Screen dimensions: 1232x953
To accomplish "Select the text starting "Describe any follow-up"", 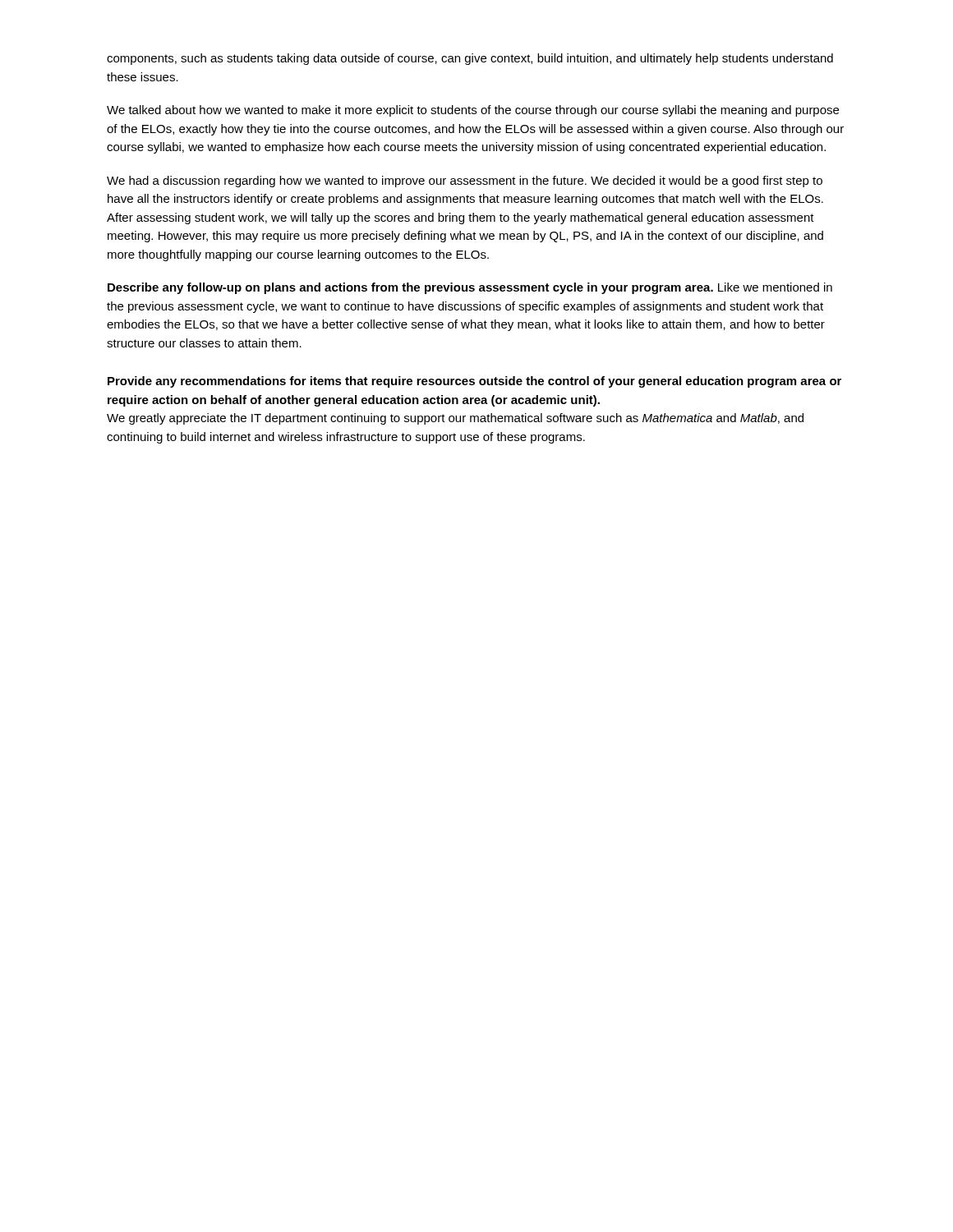I will pos(470,315).
